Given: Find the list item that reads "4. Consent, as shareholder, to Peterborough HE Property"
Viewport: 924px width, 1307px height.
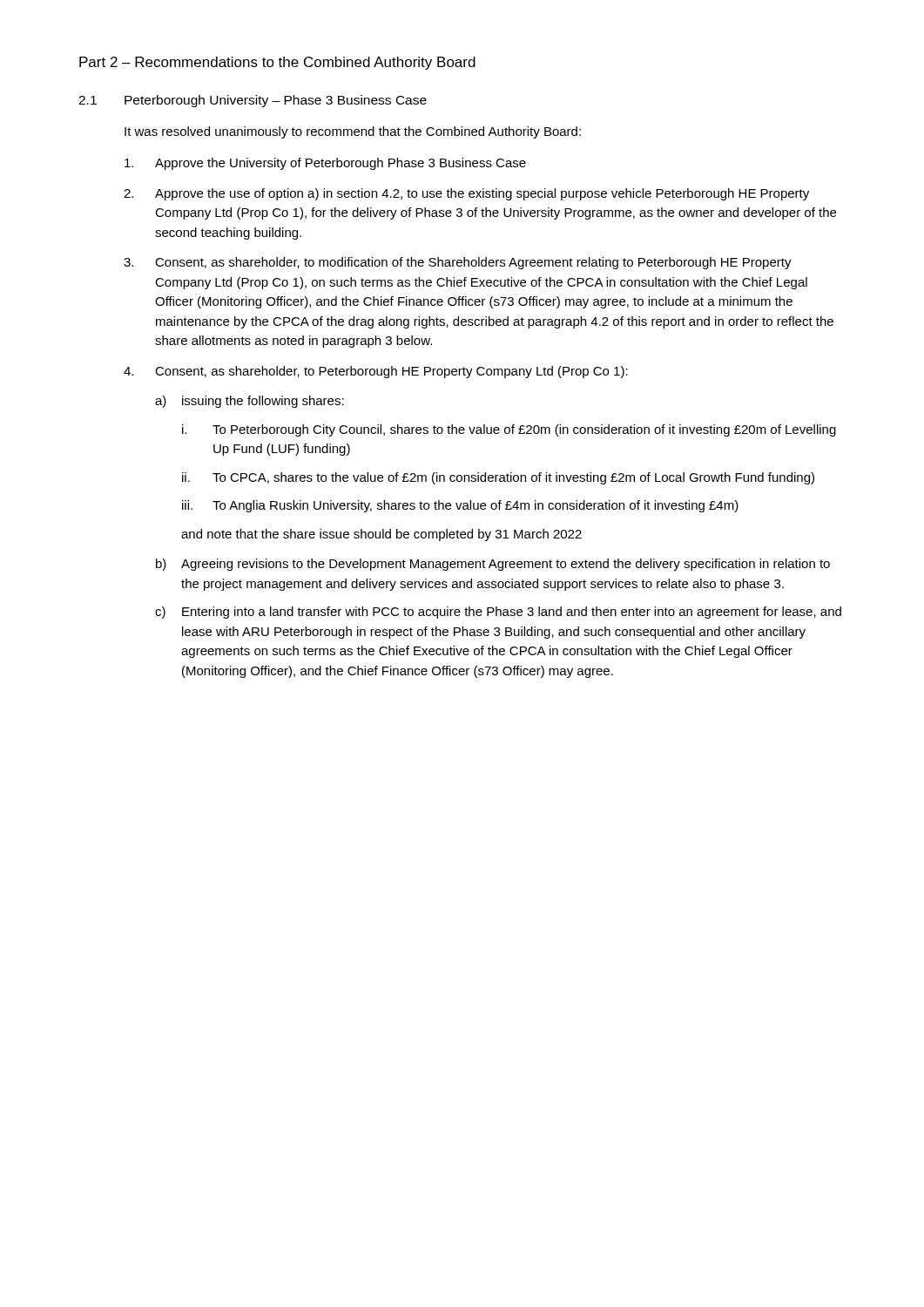Looking at the screenshot, I should coord(376,371).
